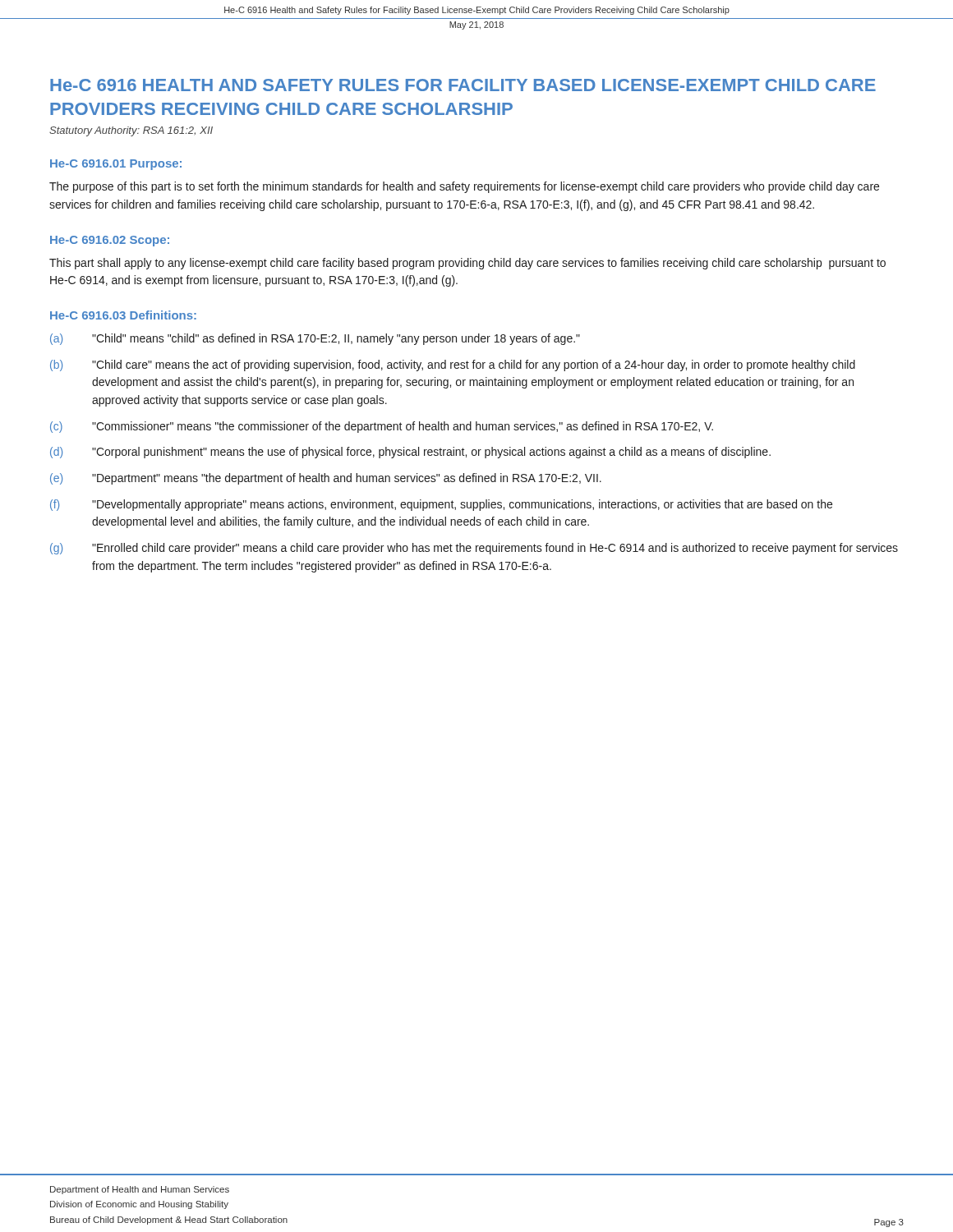Click on the text block containing "The purpose of"
Image resolution: width=953 pixels, height=1232 pixels.
pos(464,195)
